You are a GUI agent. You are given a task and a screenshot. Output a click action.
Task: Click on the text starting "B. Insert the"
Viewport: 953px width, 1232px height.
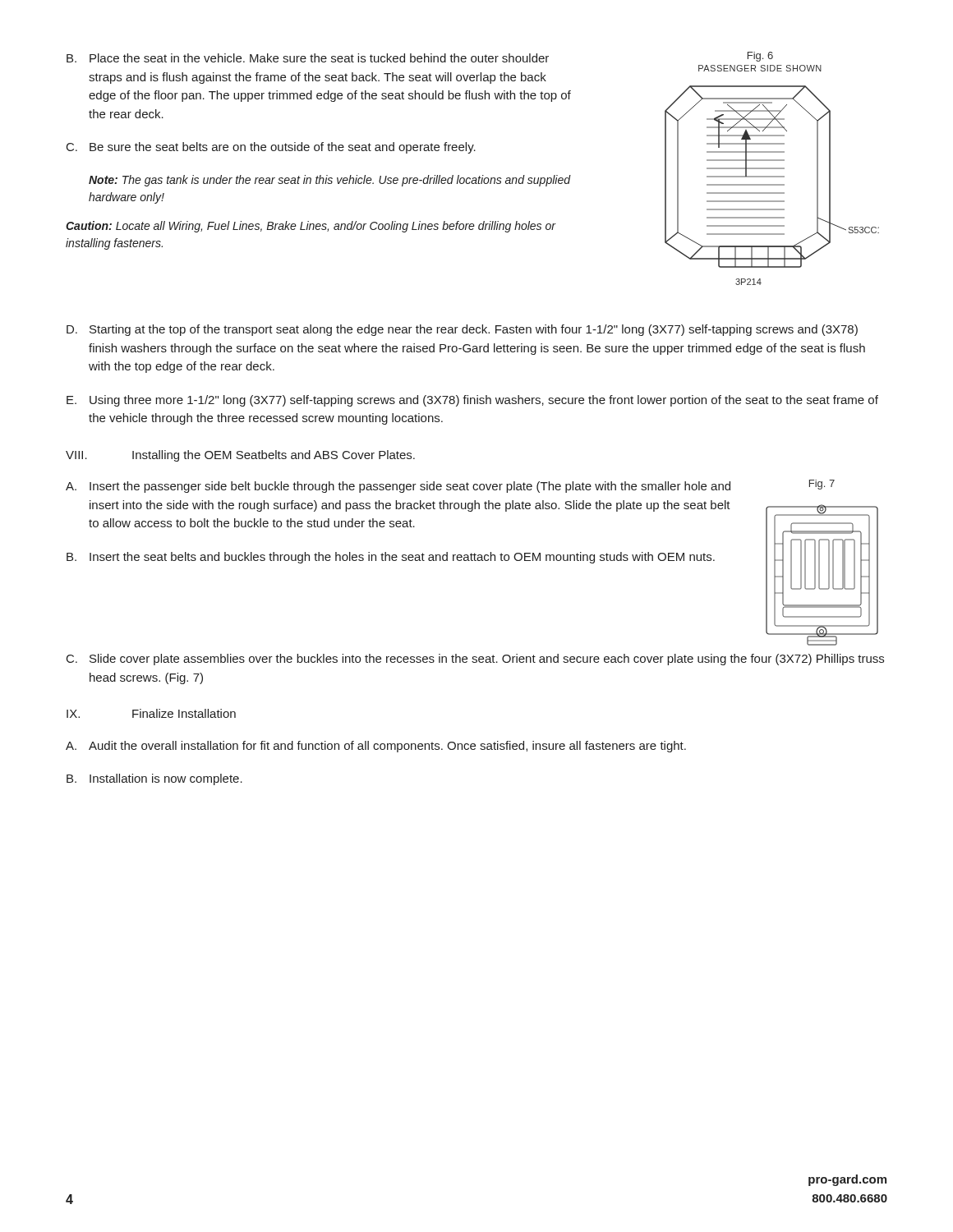[403, 557]
